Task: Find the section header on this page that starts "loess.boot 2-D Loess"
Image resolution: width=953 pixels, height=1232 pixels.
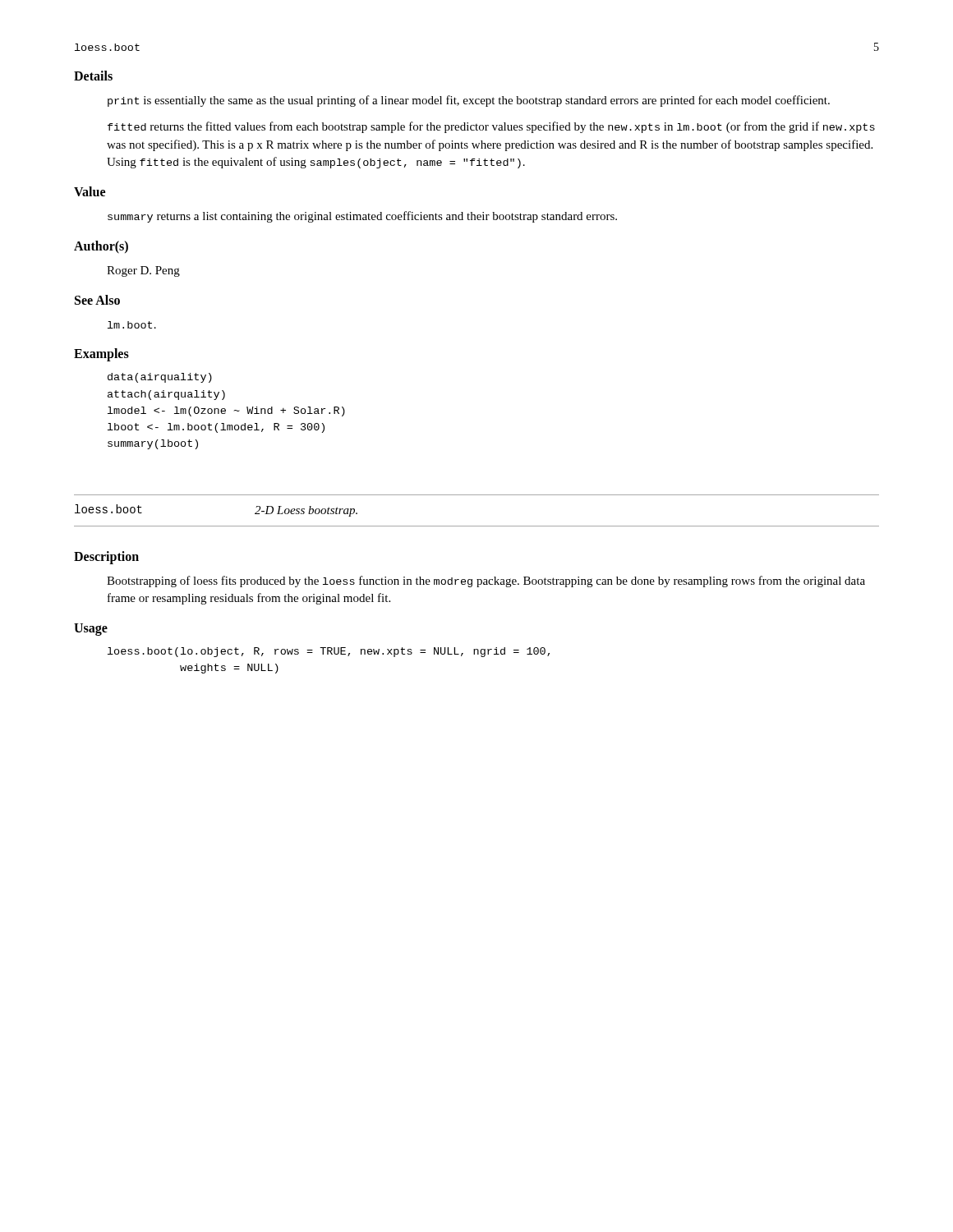Action: 105,510
